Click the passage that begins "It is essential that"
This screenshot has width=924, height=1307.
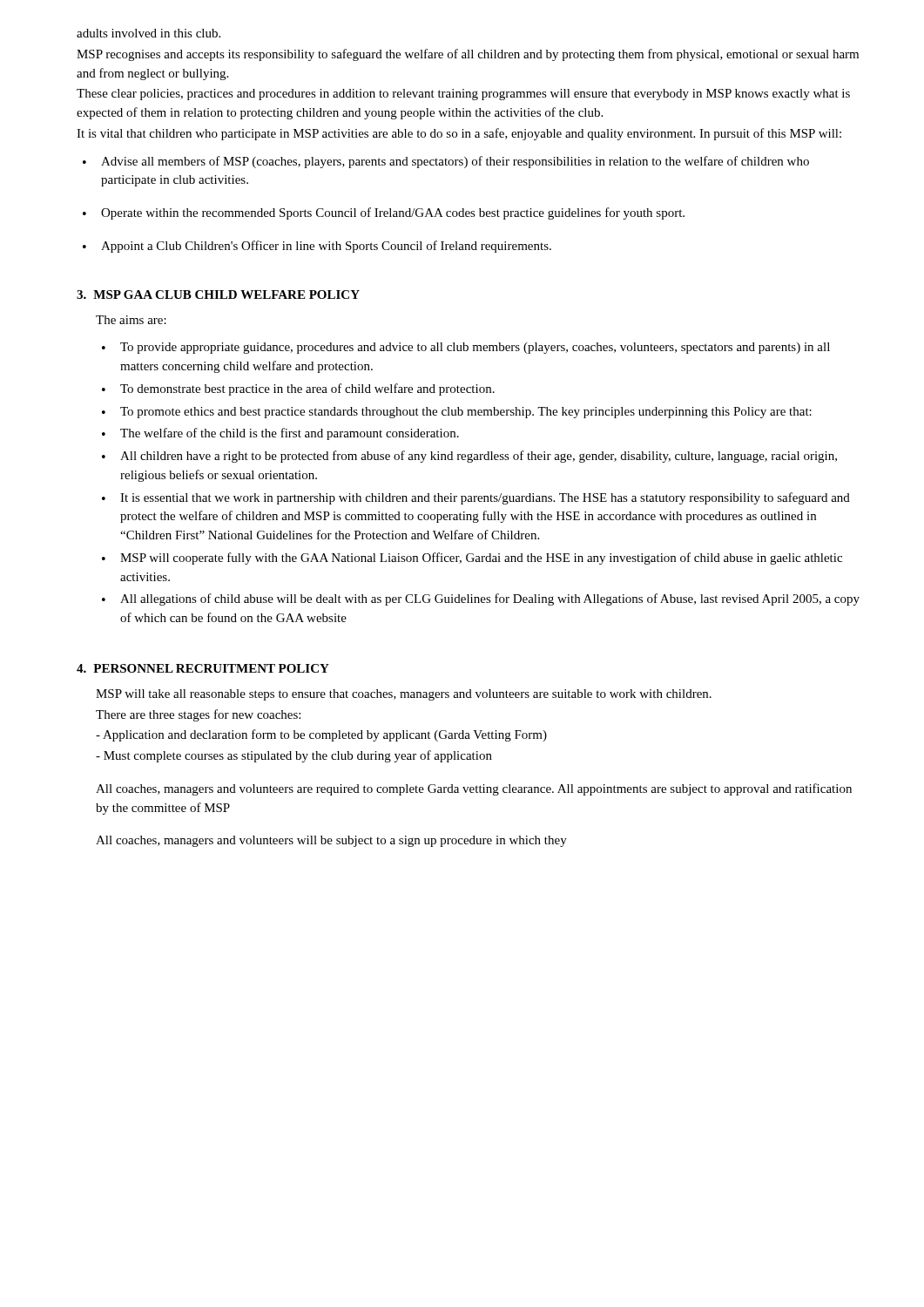[485, 516]
